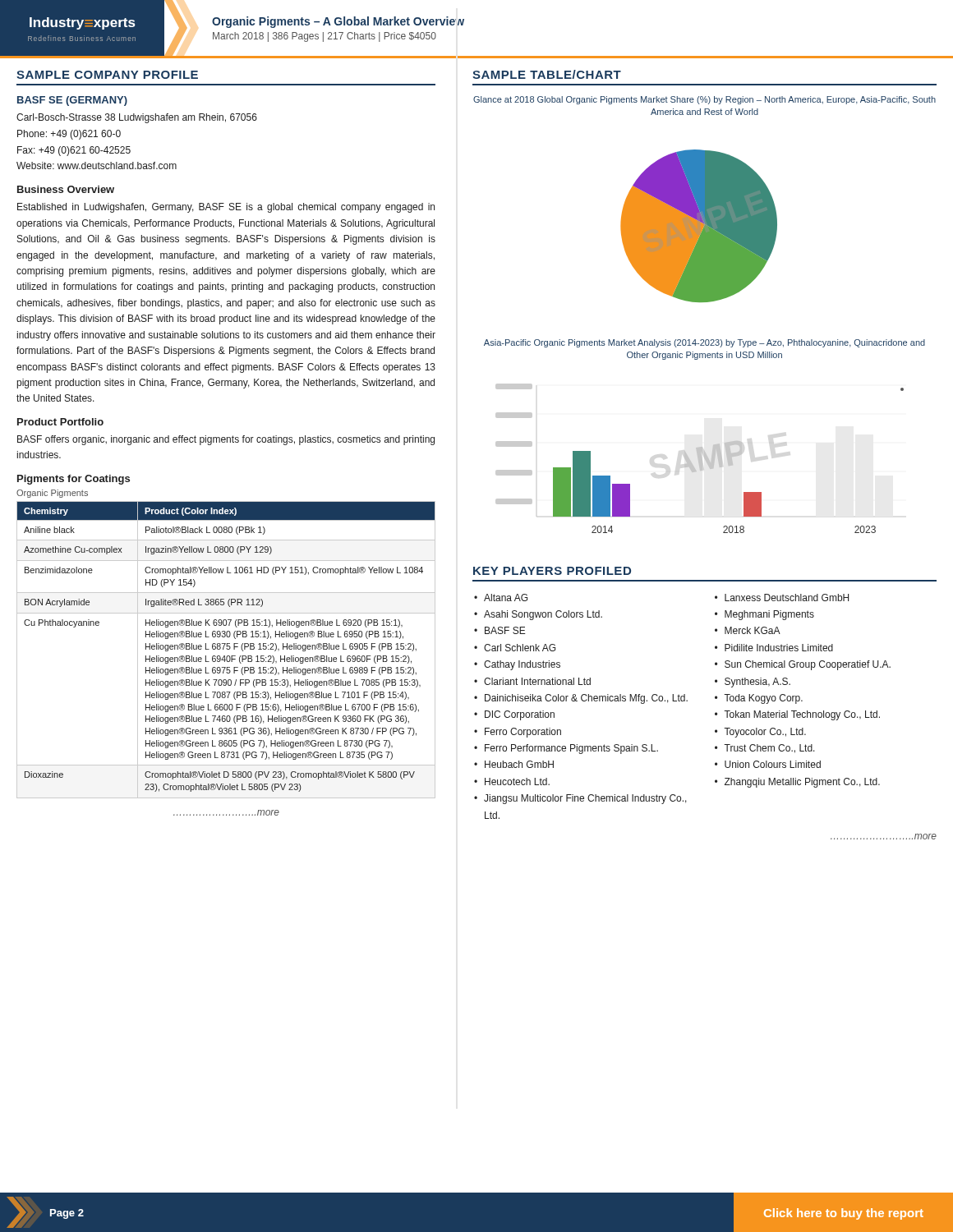
Task: Where does it say "Business Overview"?
Action: pos(65,189)
